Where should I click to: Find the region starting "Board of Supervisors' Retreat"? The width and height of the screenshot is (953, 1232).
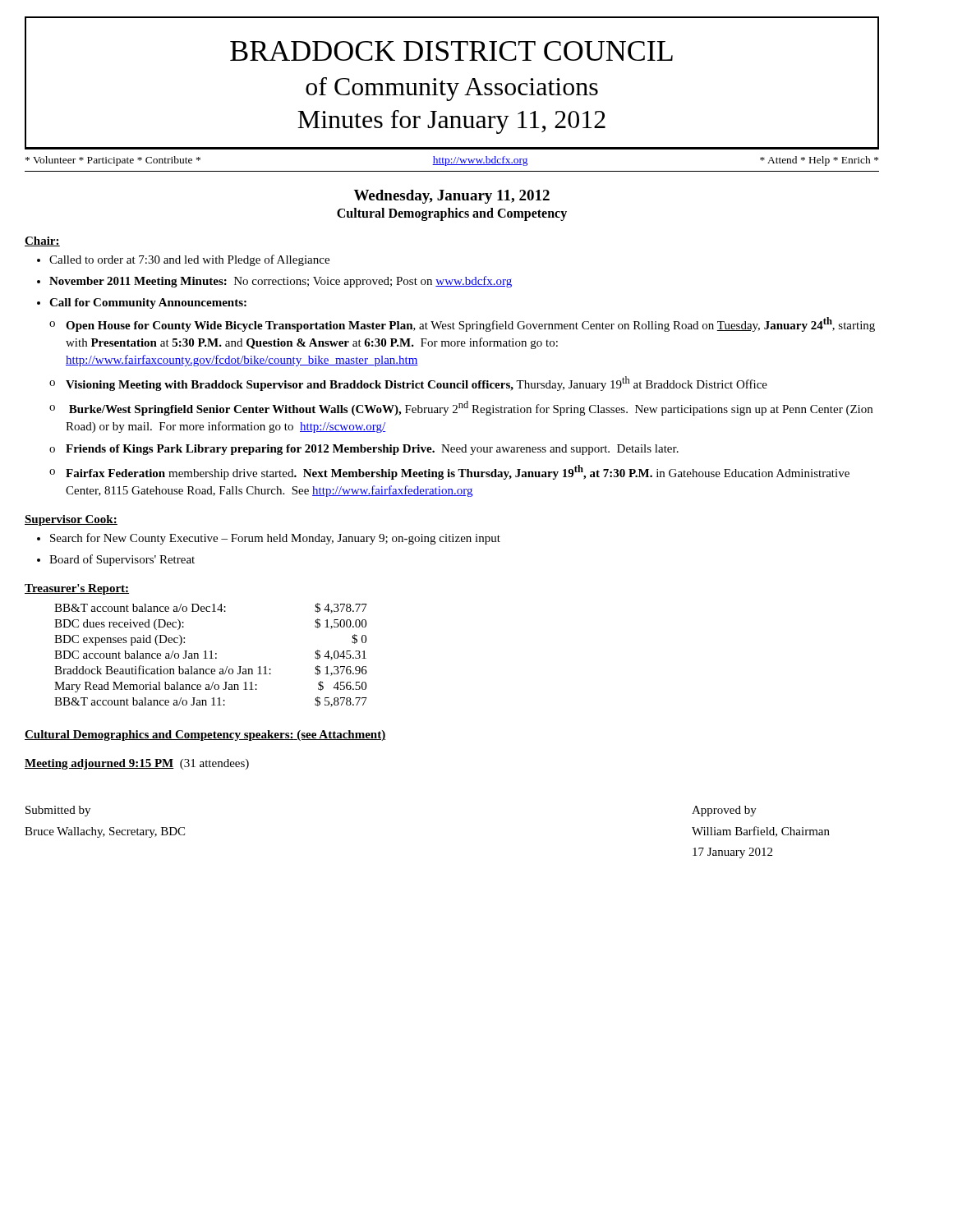(122, 559)
